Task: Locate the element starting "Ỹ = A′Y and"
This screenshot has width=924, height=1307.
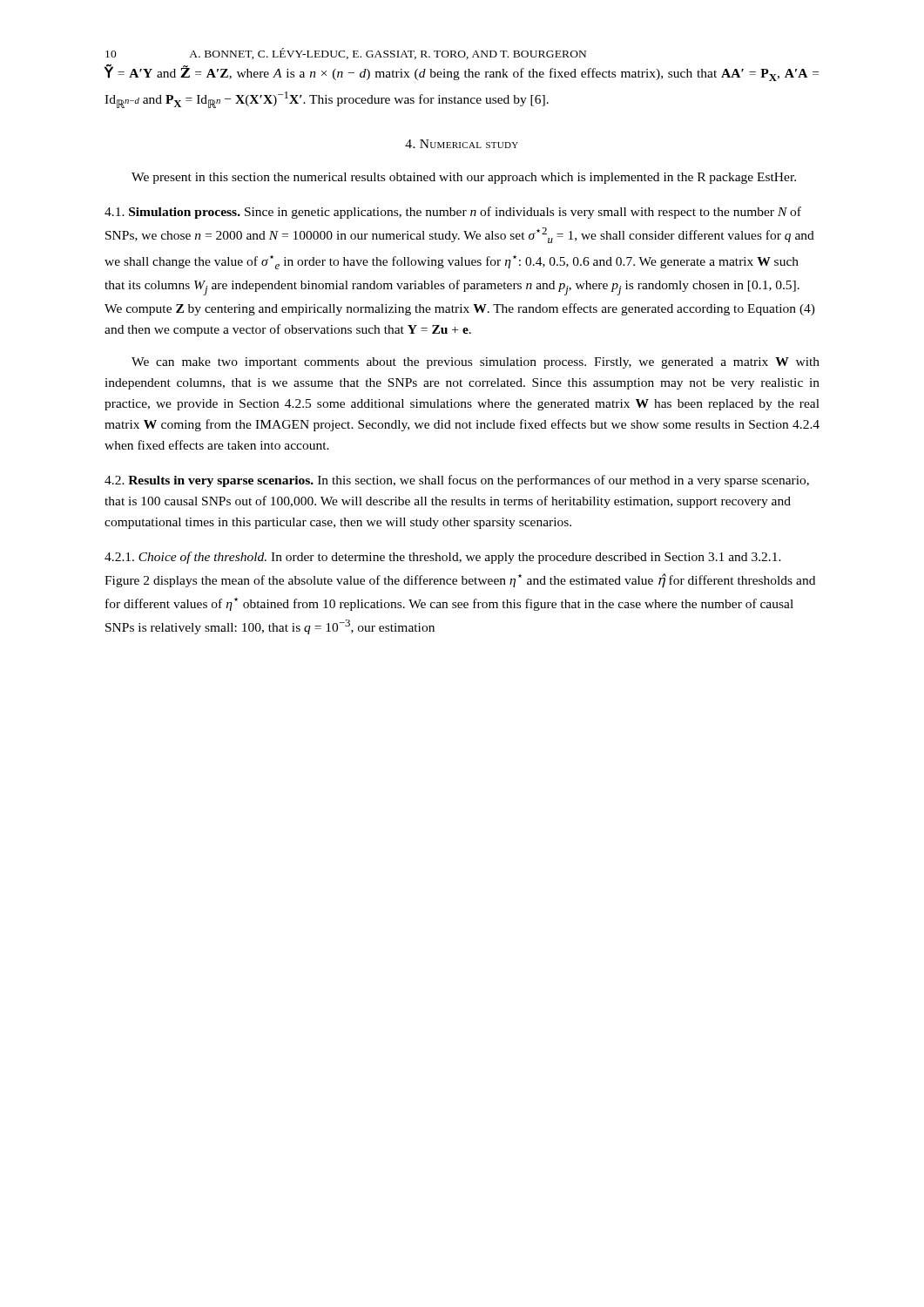Action: 462,88
